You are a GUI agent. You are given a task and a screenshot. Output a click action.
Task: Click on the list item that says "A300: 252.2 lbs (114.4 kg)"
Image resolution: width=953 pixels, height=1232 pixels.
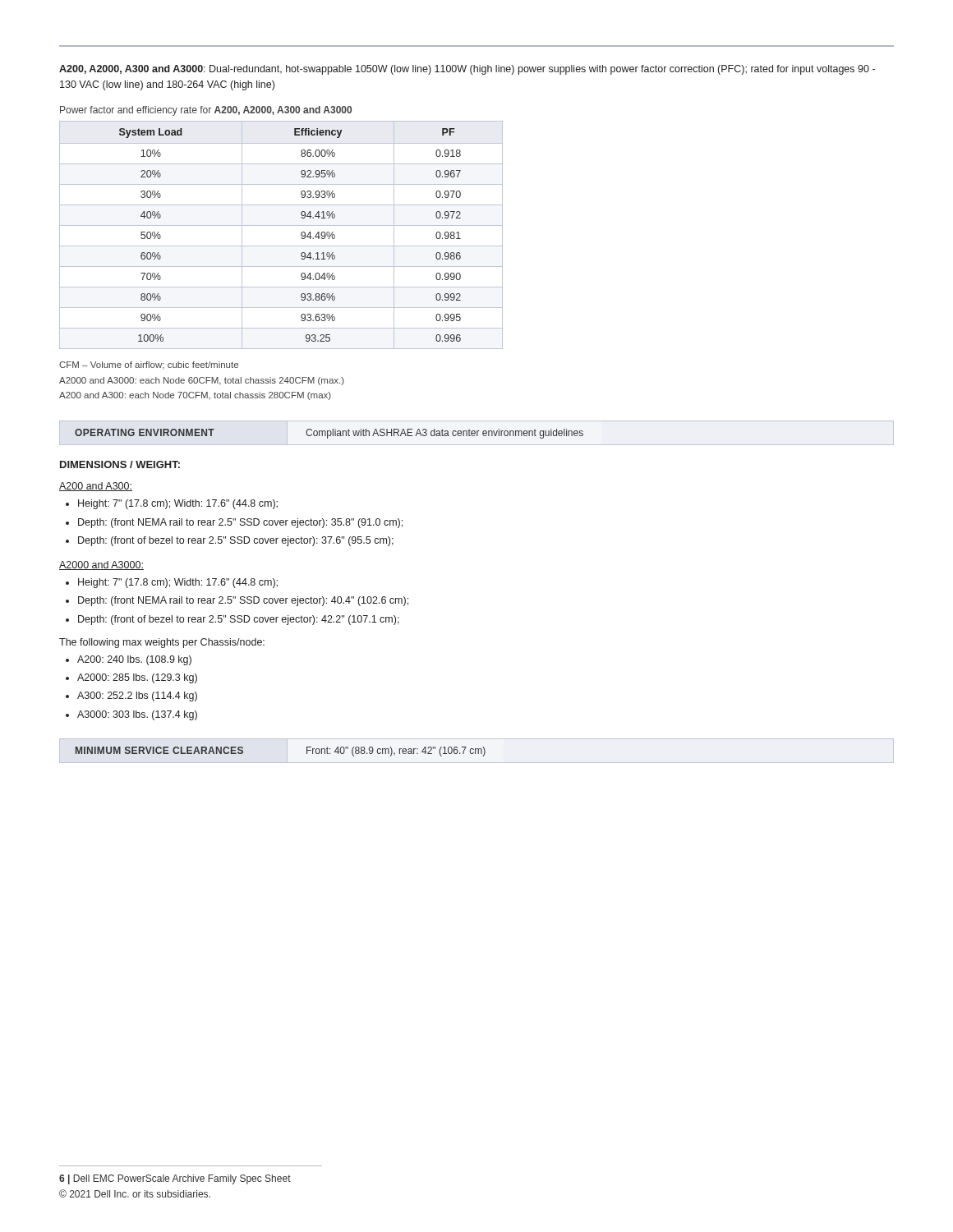137,696
